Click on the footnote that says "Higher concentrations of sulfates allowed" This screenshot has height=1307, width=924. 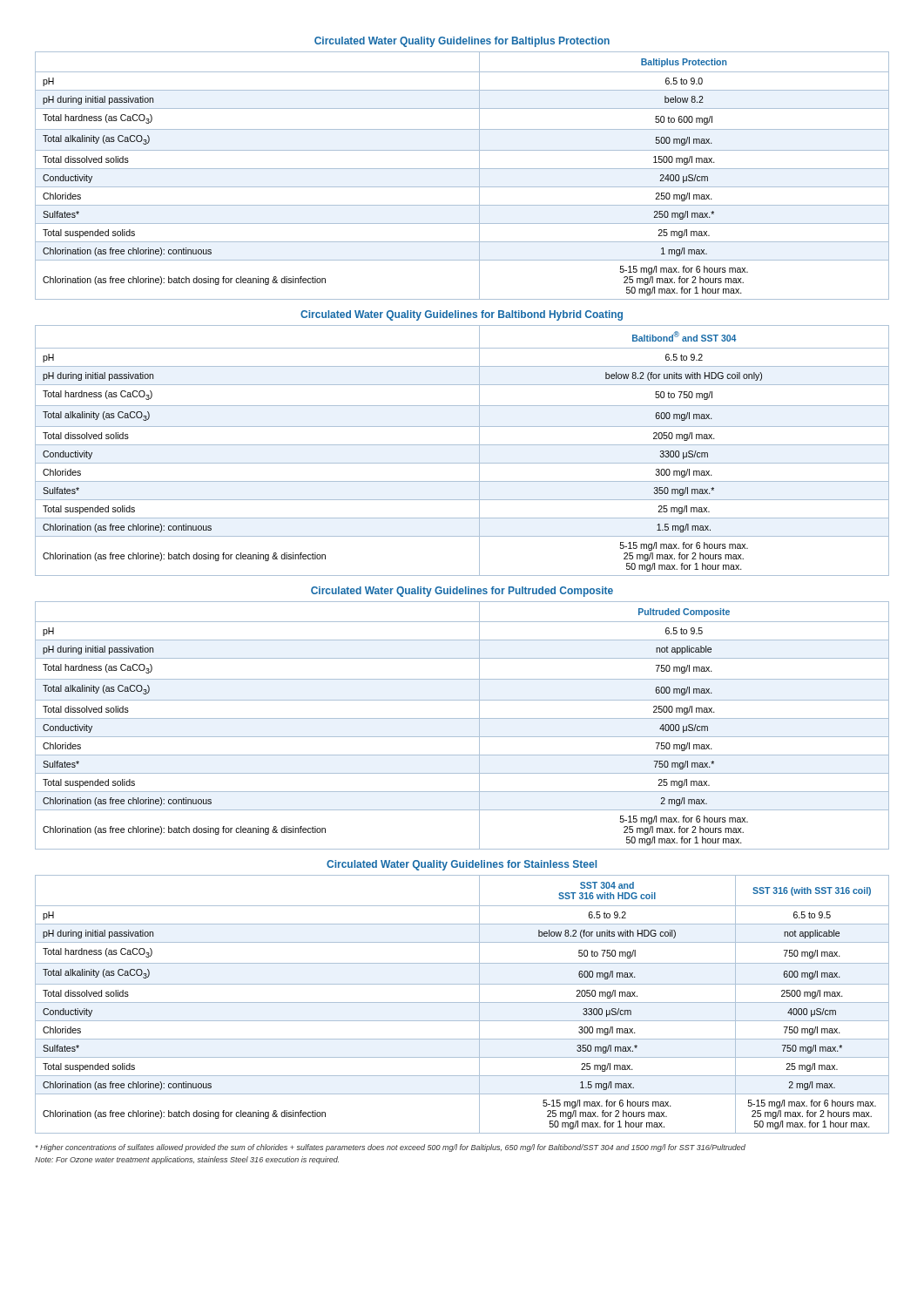pyautogui.click(x=390, y=1154)
